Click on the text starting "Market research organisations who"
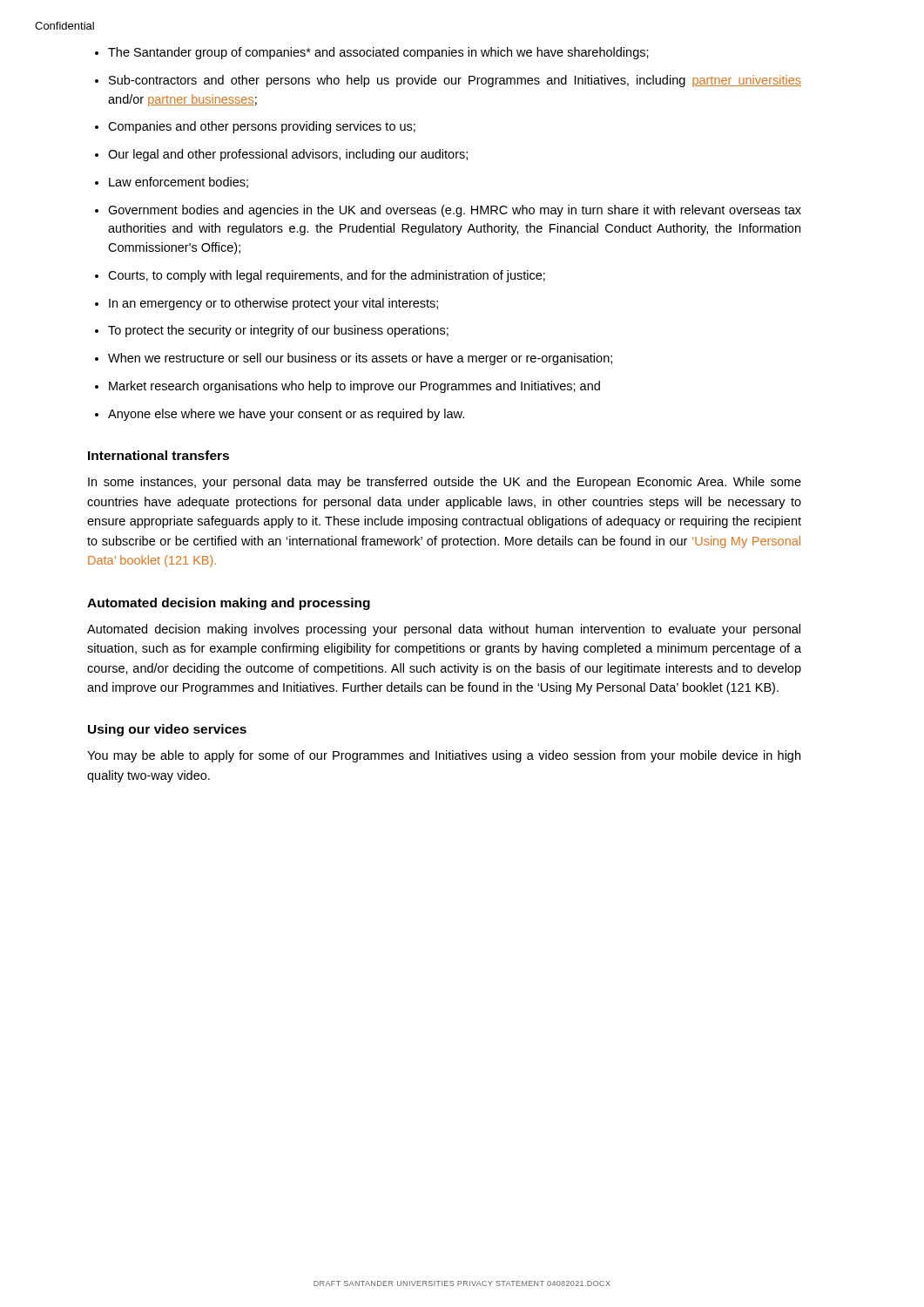 455,387
